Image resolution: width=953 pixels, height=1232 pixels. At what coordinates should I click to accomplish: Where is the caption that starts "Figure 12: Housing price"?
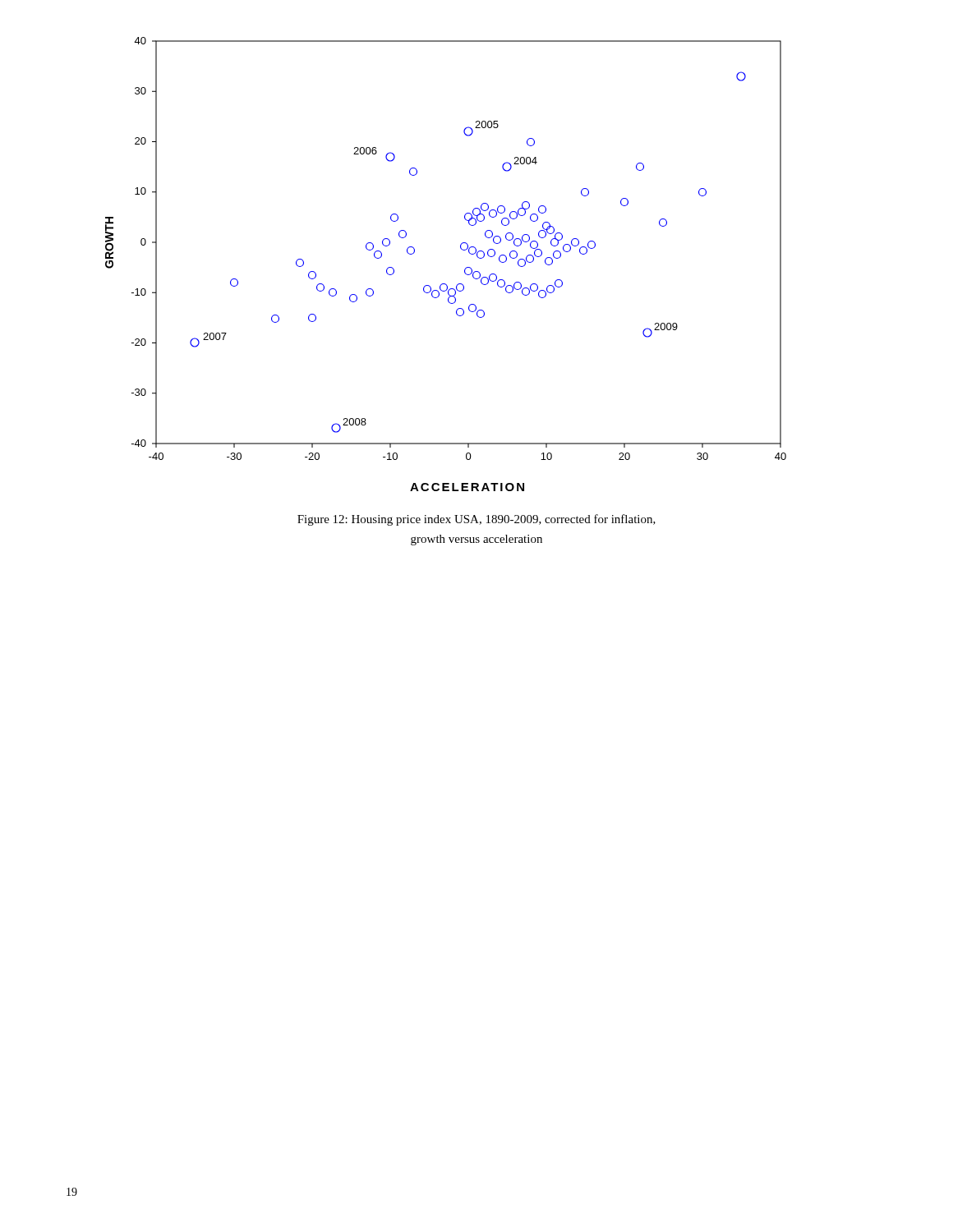476,529
